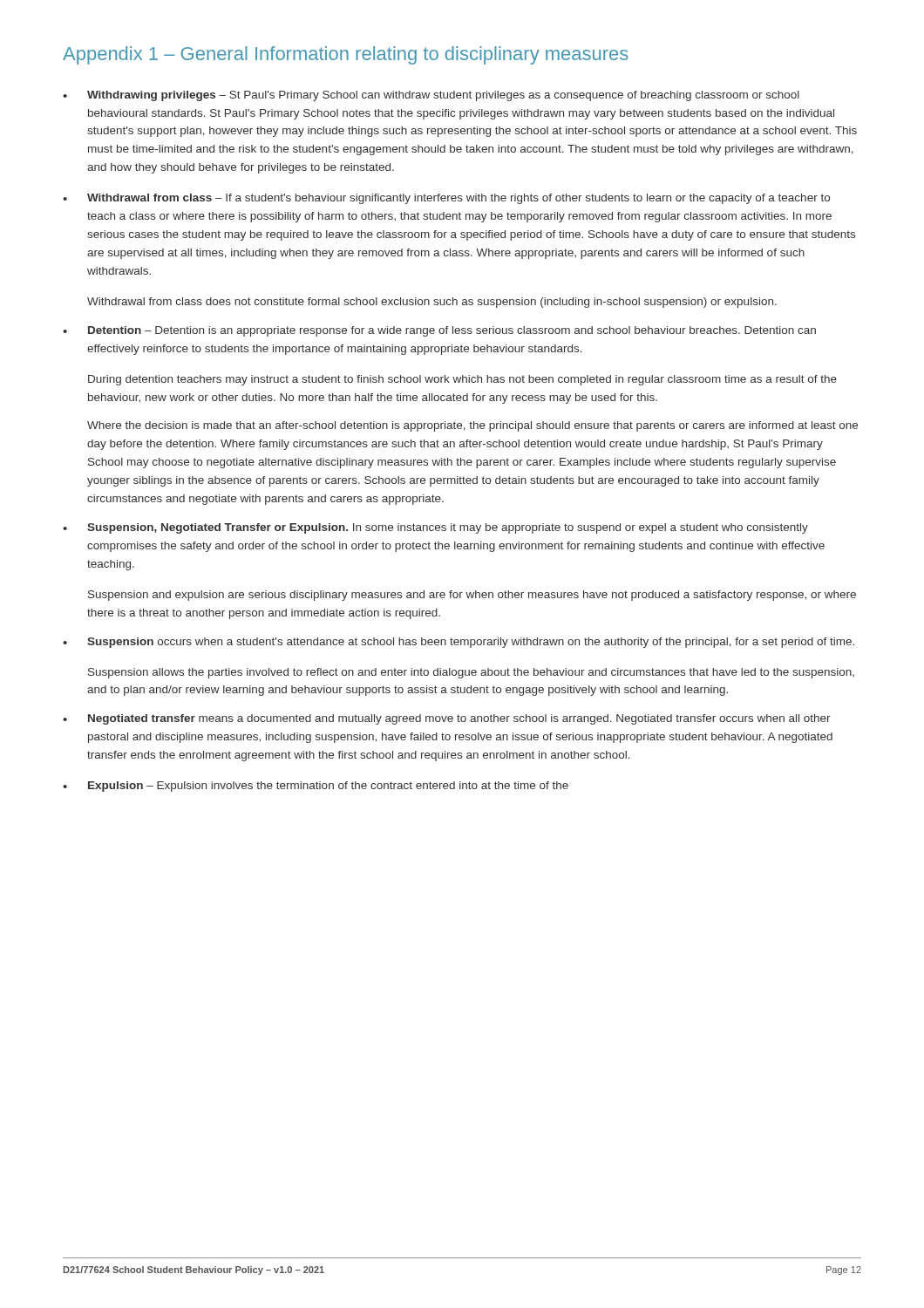Locate the text block starting "• Negotiated transfer means a documented"
Viewport: 924px width, 1308px height.
462,738
